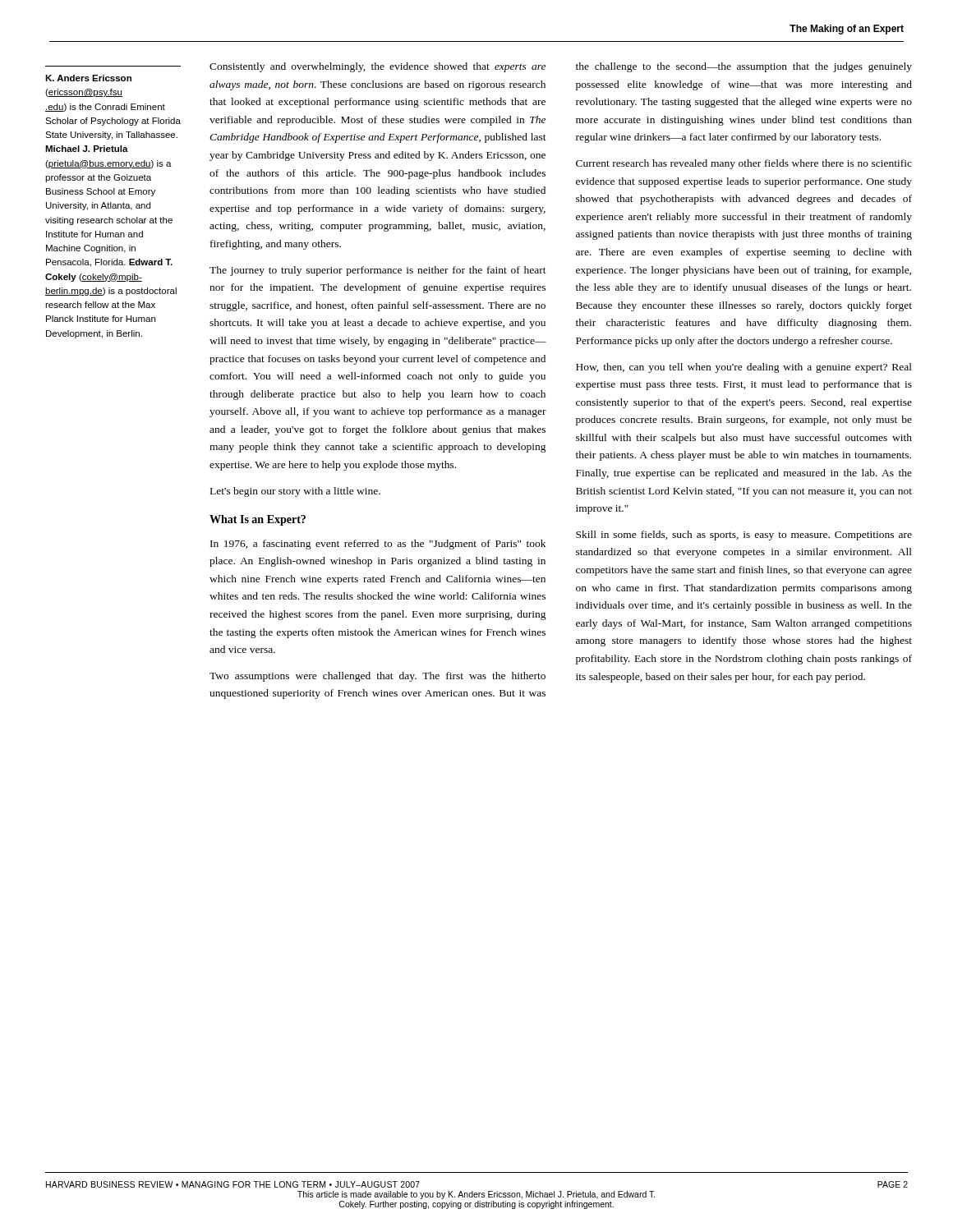This screenshot has width=953, height=1232.
Task: Navigate to the element starting "In 1976, a fascinating event referred"
Action: [378, 67]
